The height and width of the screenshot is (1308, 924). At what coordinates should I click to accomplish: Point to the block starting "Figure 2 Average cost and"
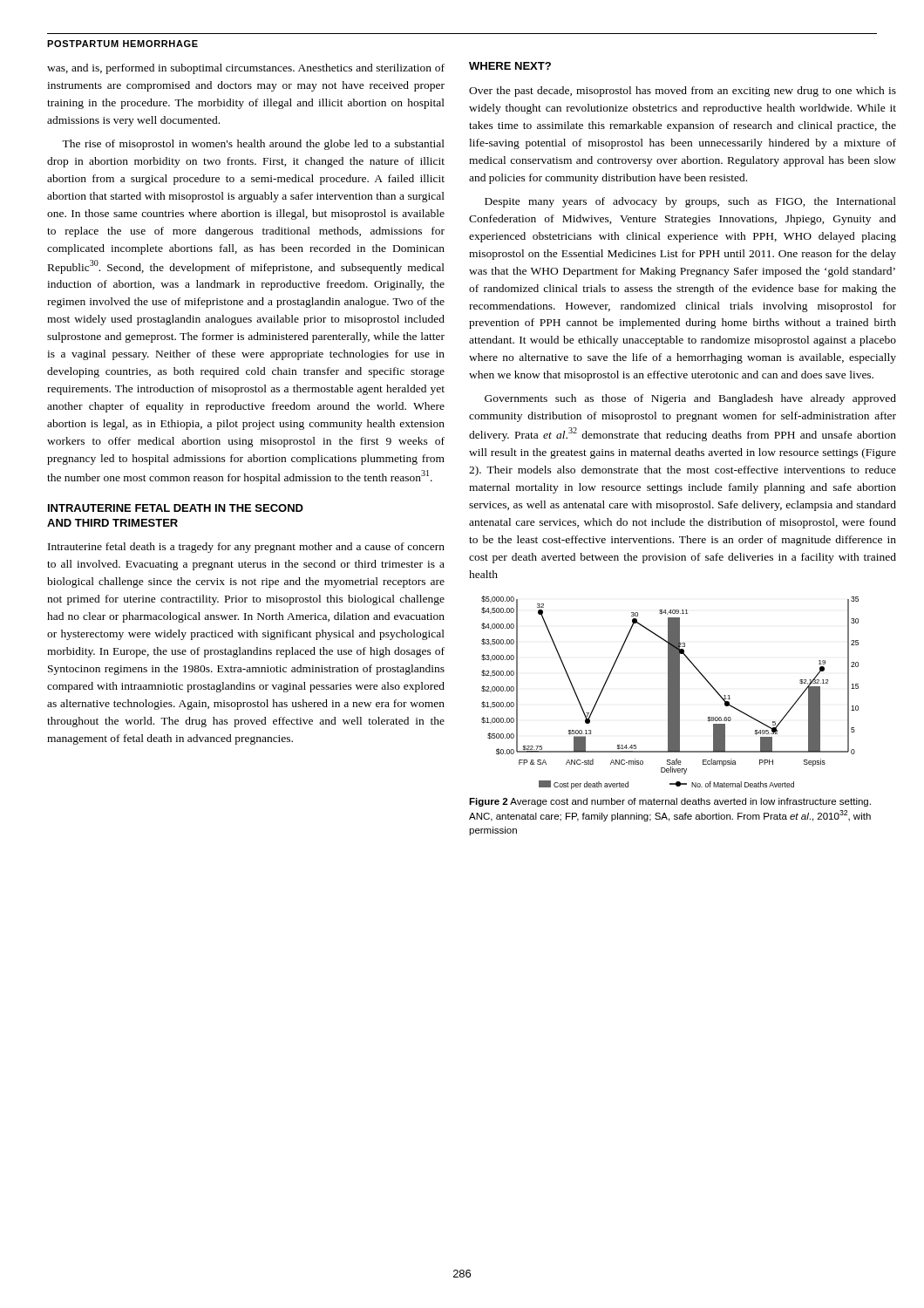[670, 816]
